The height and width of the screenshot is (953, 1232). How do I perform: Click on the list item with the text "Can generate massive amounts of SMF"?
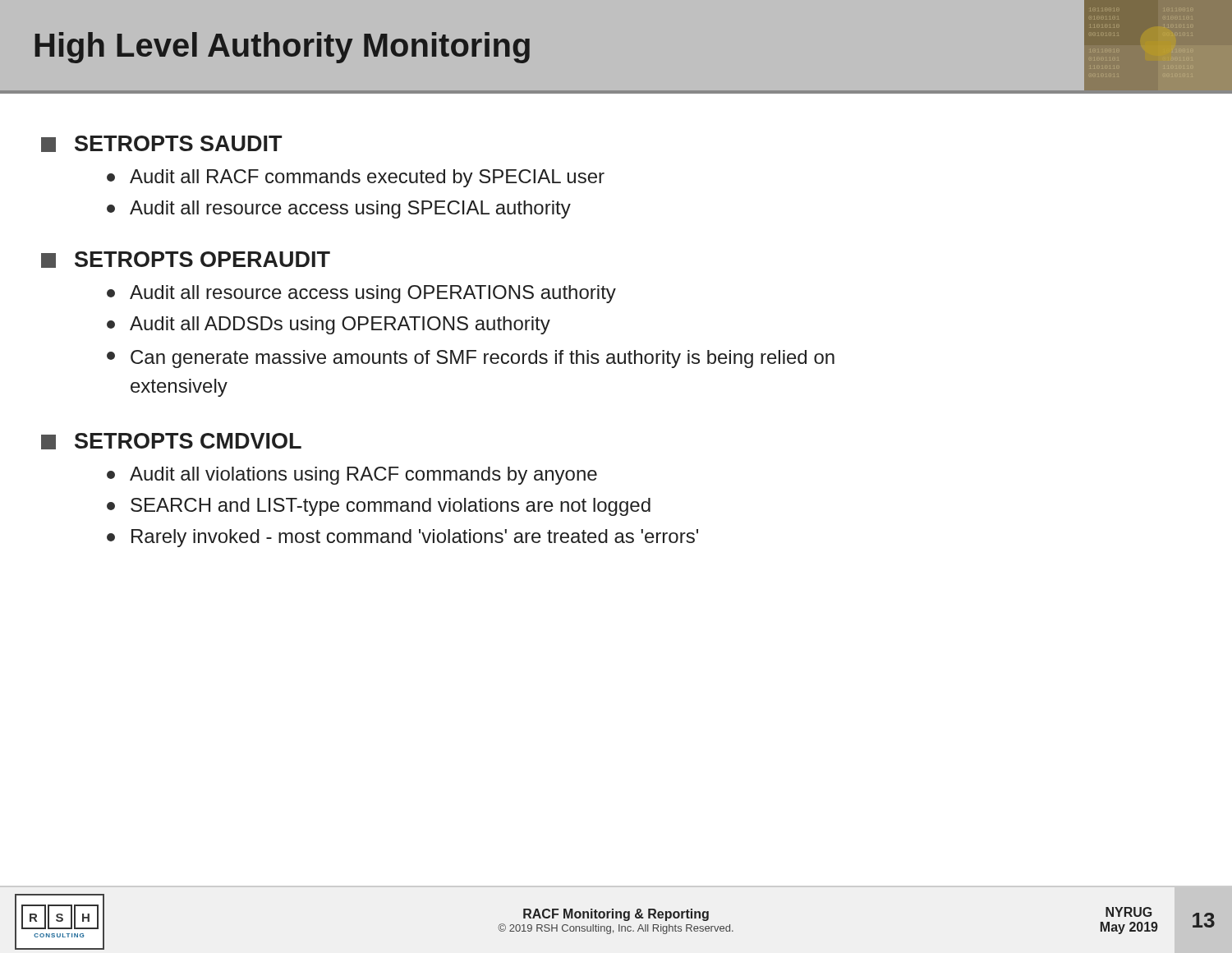(x=471, y=372)
